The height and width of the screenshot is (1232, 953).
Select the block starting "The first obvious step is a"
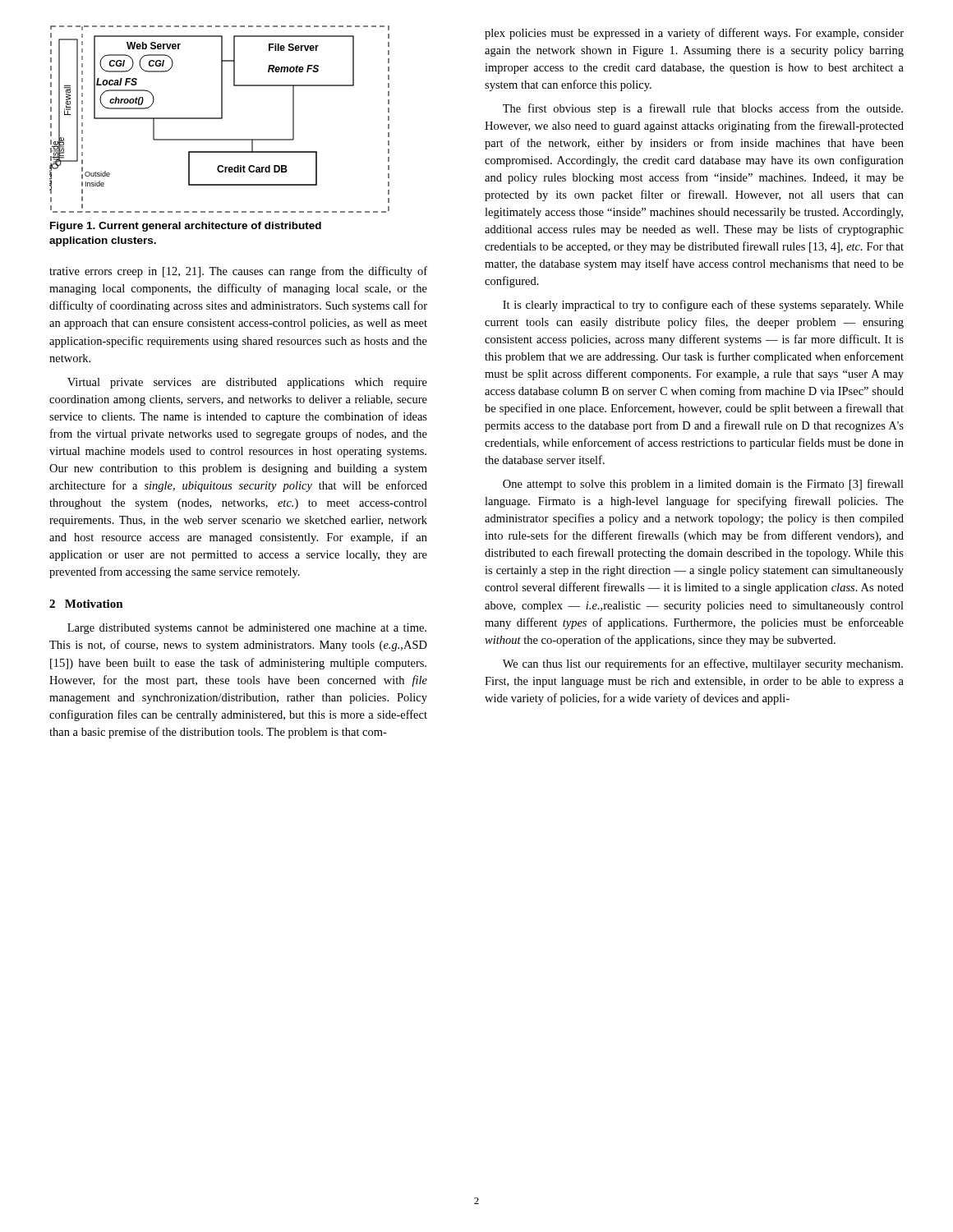click(694, 195)
